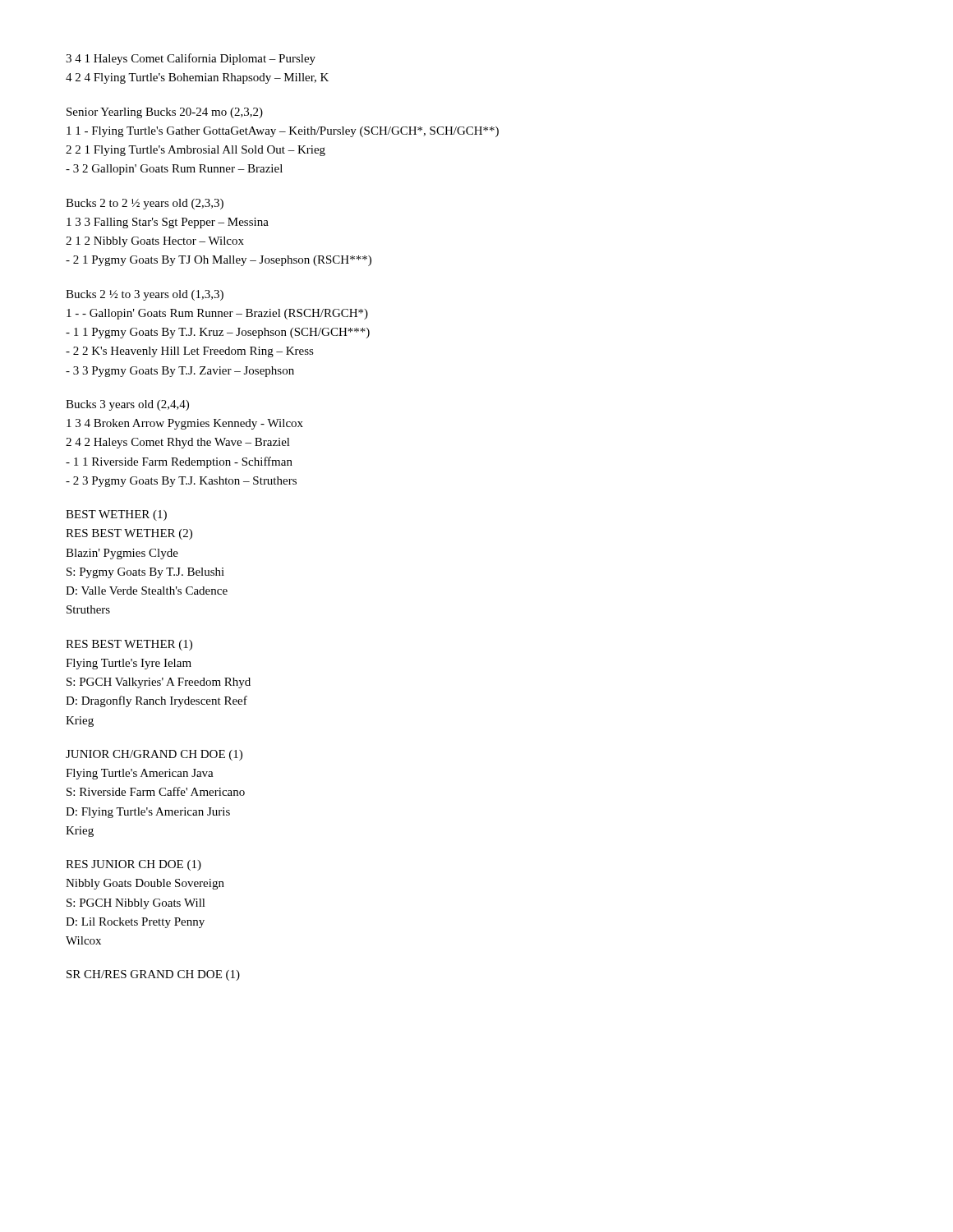Select the text starting "RES JUNIOR CH"

click(x=134, y=865)
